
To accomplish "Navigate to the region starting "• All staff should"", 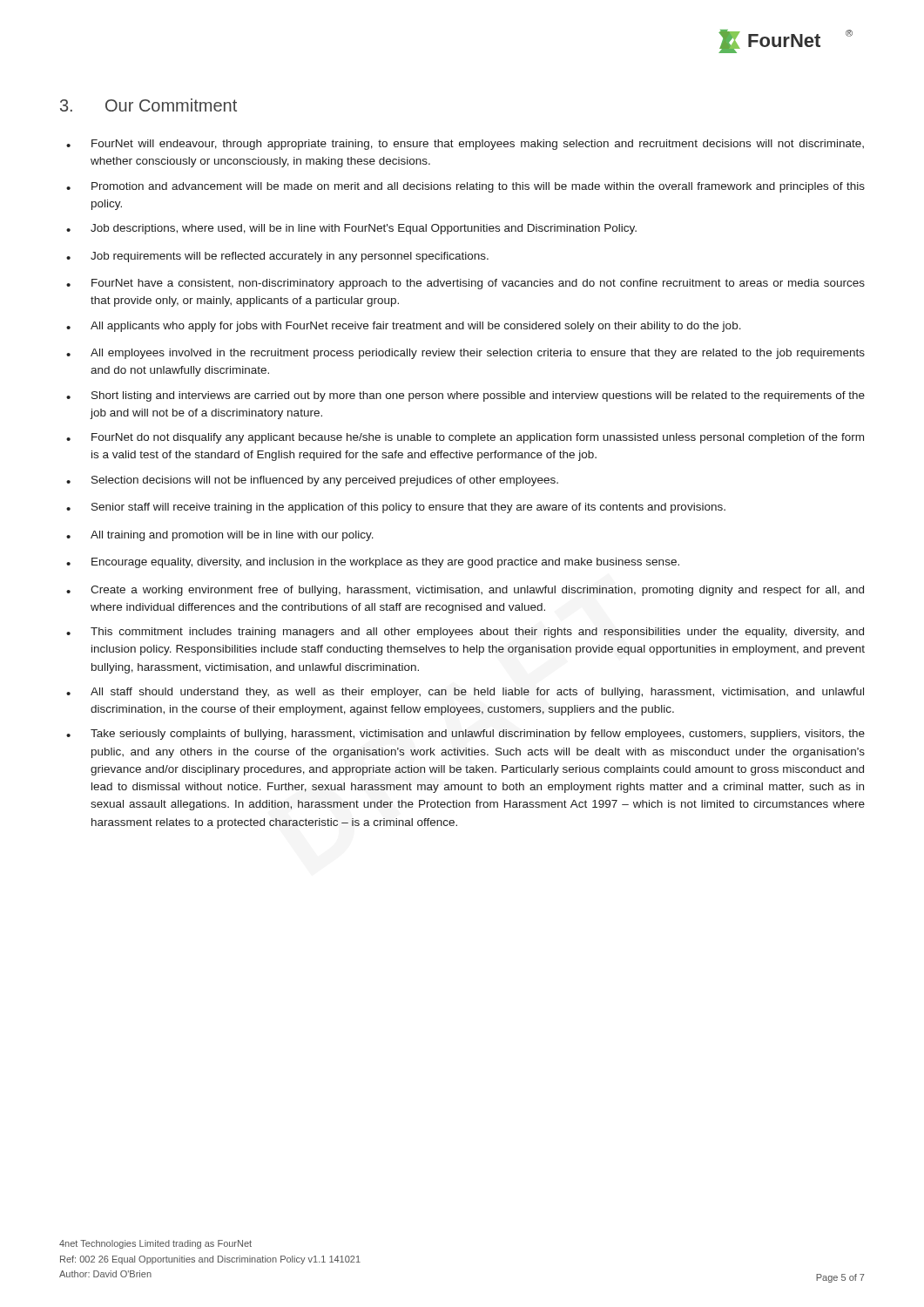I will (462, 701).
